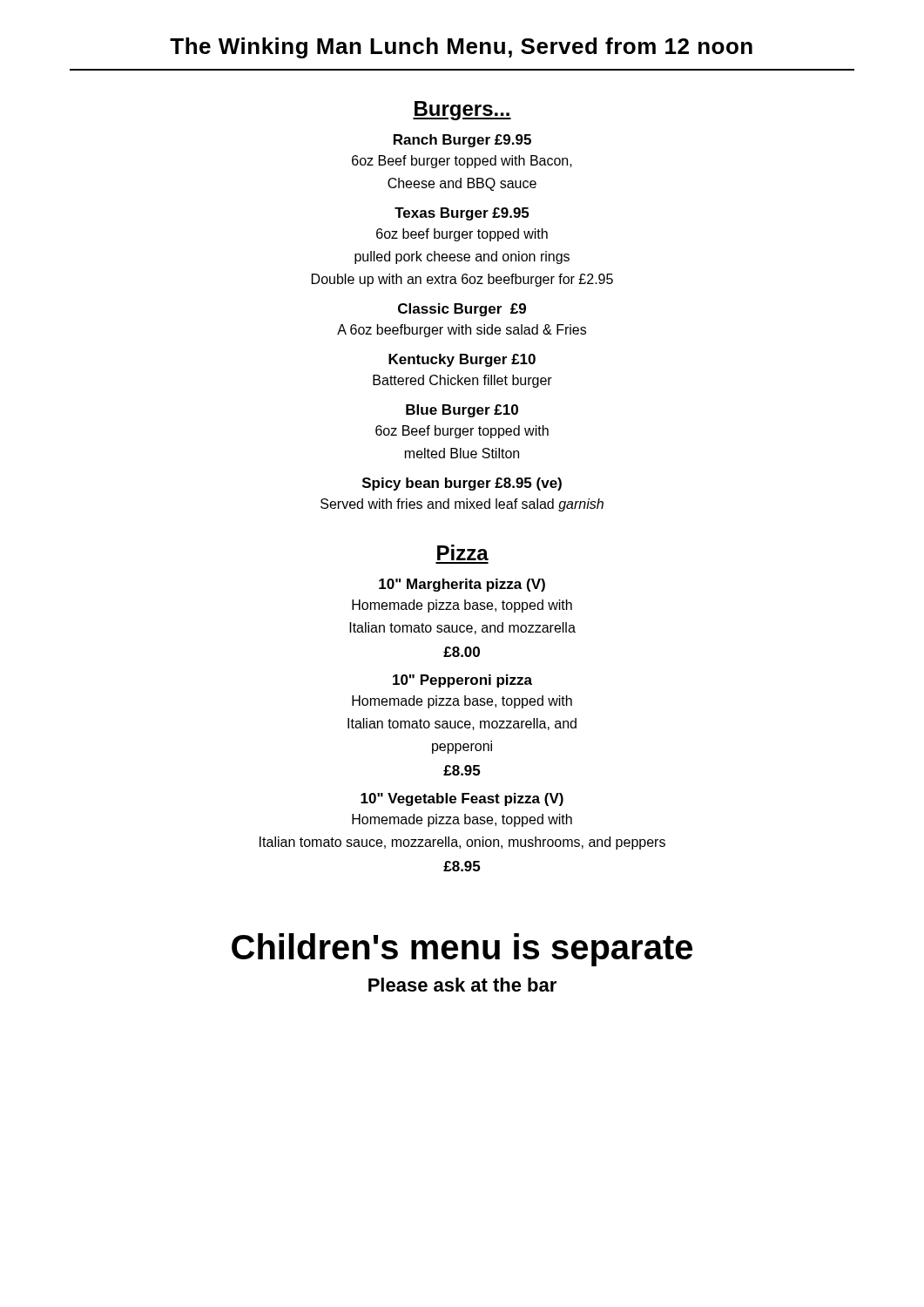Navigate to the block starting "Kentucky Burger £10"
Viewport: 924px width, 1307px height.
click(x=462, y=371)
